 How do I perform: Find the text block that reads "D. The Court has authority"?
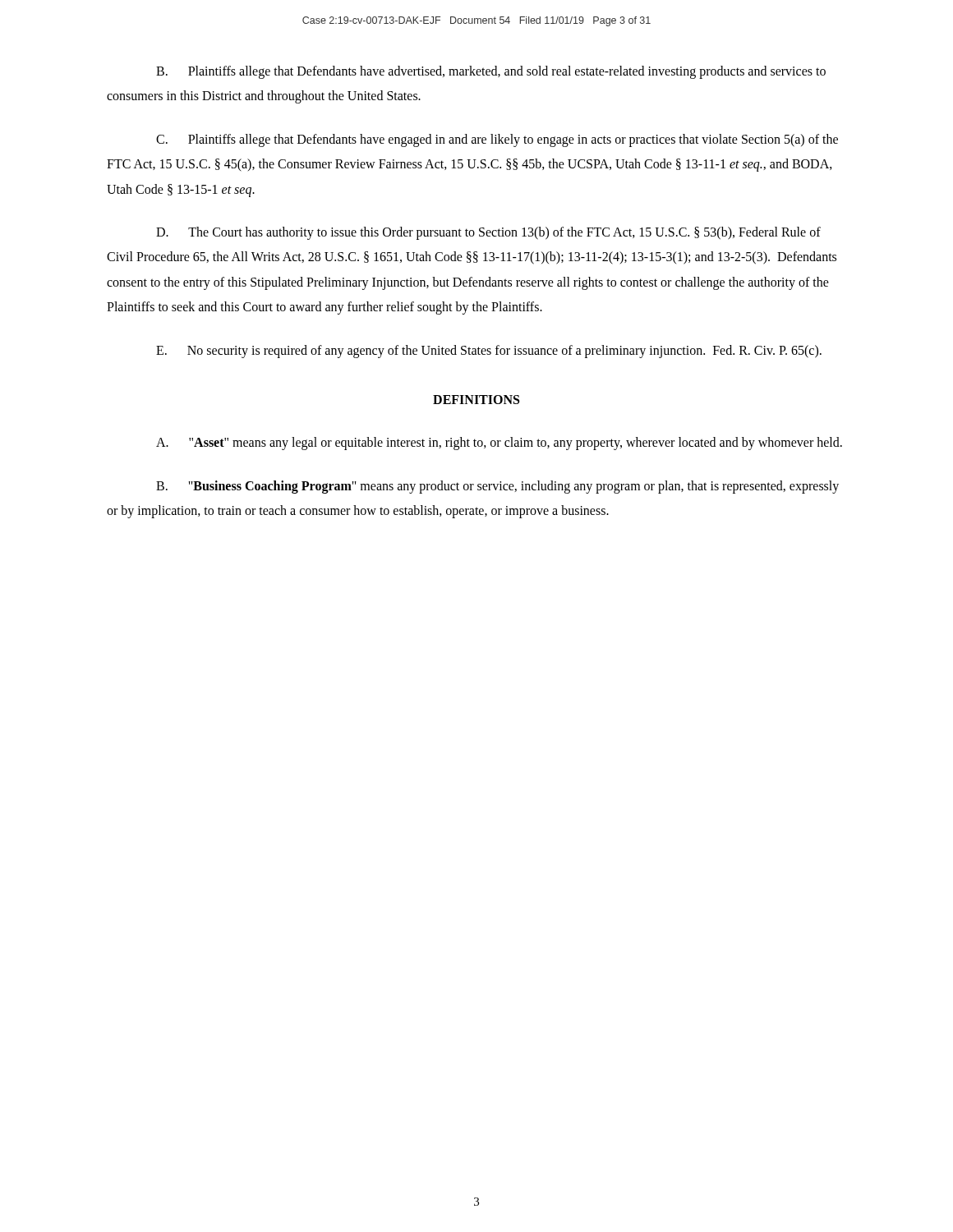[472, 269]
